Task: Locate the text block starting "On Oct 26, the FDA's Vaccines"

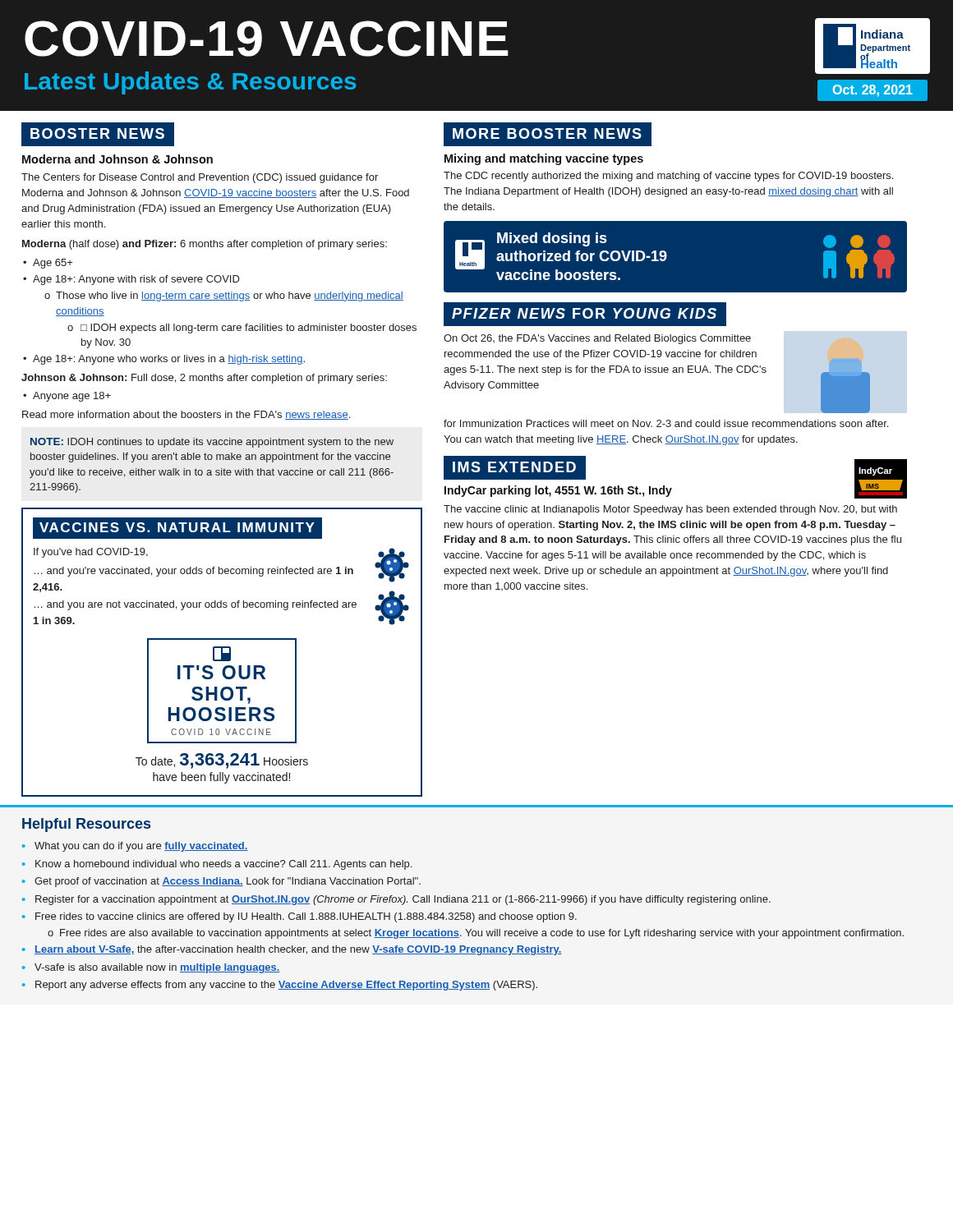Action: coord(605,361)
